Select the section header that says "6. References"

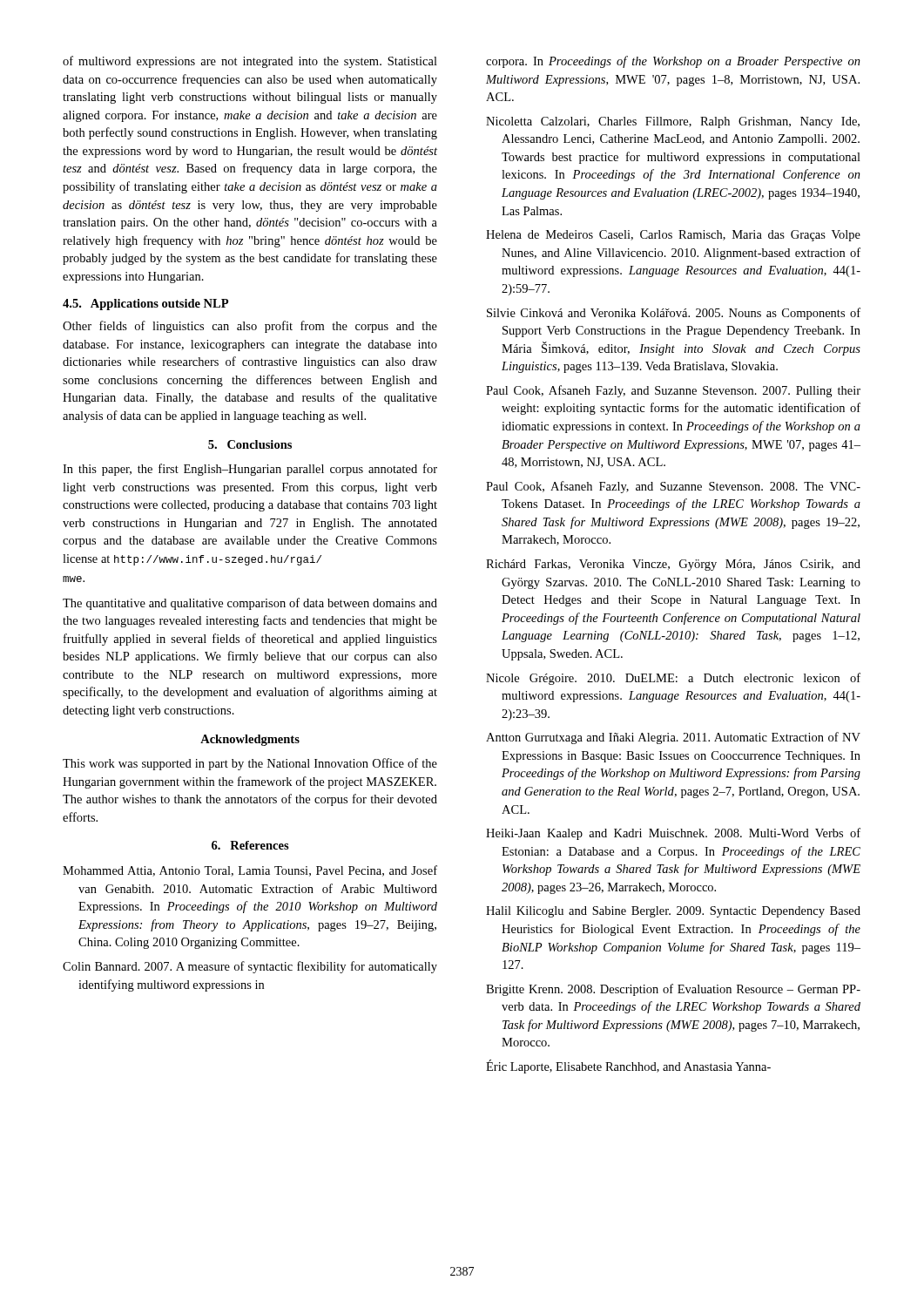tap(250, 846)
